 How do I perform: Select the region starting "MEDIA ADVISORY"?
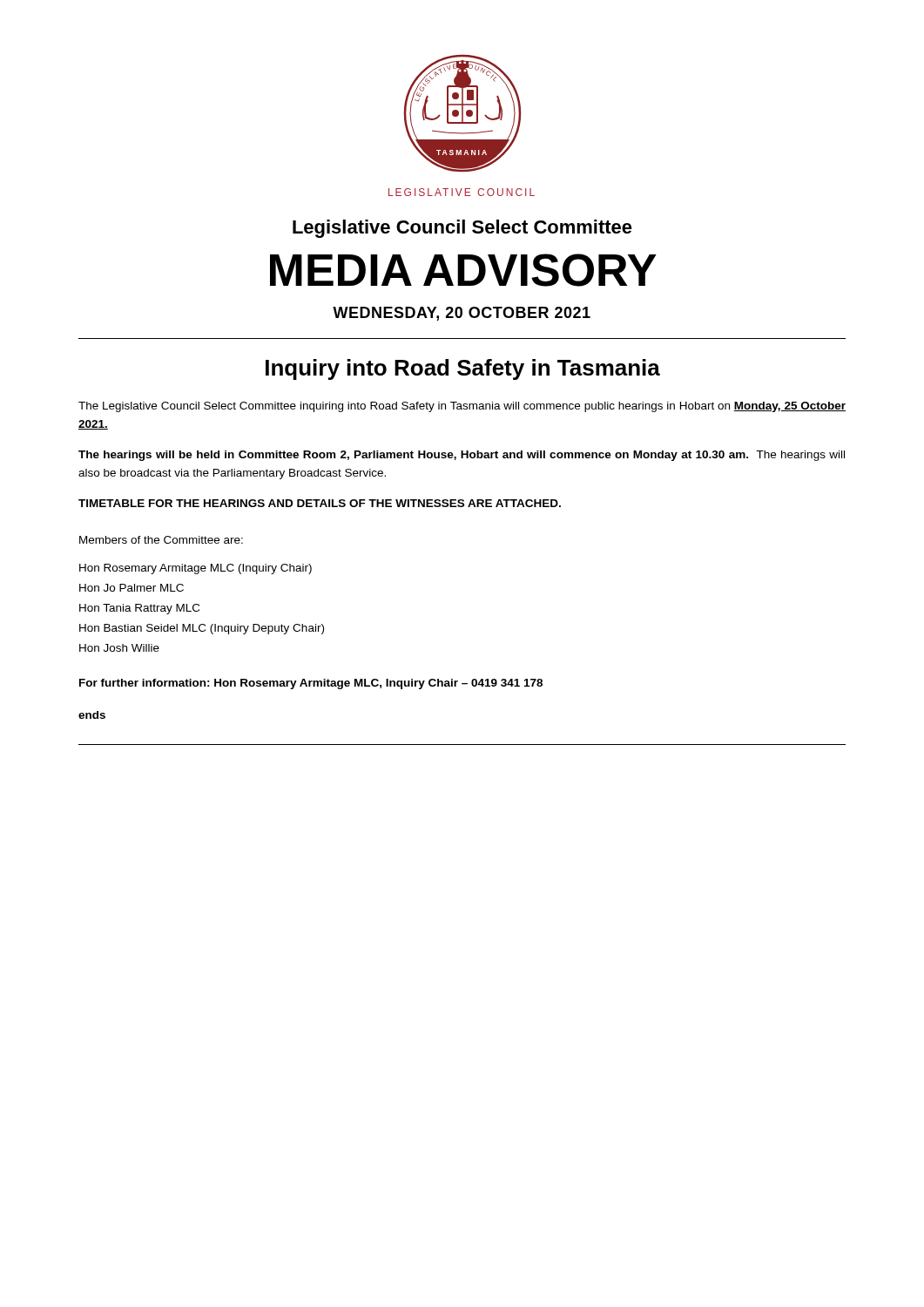point(462,271)
